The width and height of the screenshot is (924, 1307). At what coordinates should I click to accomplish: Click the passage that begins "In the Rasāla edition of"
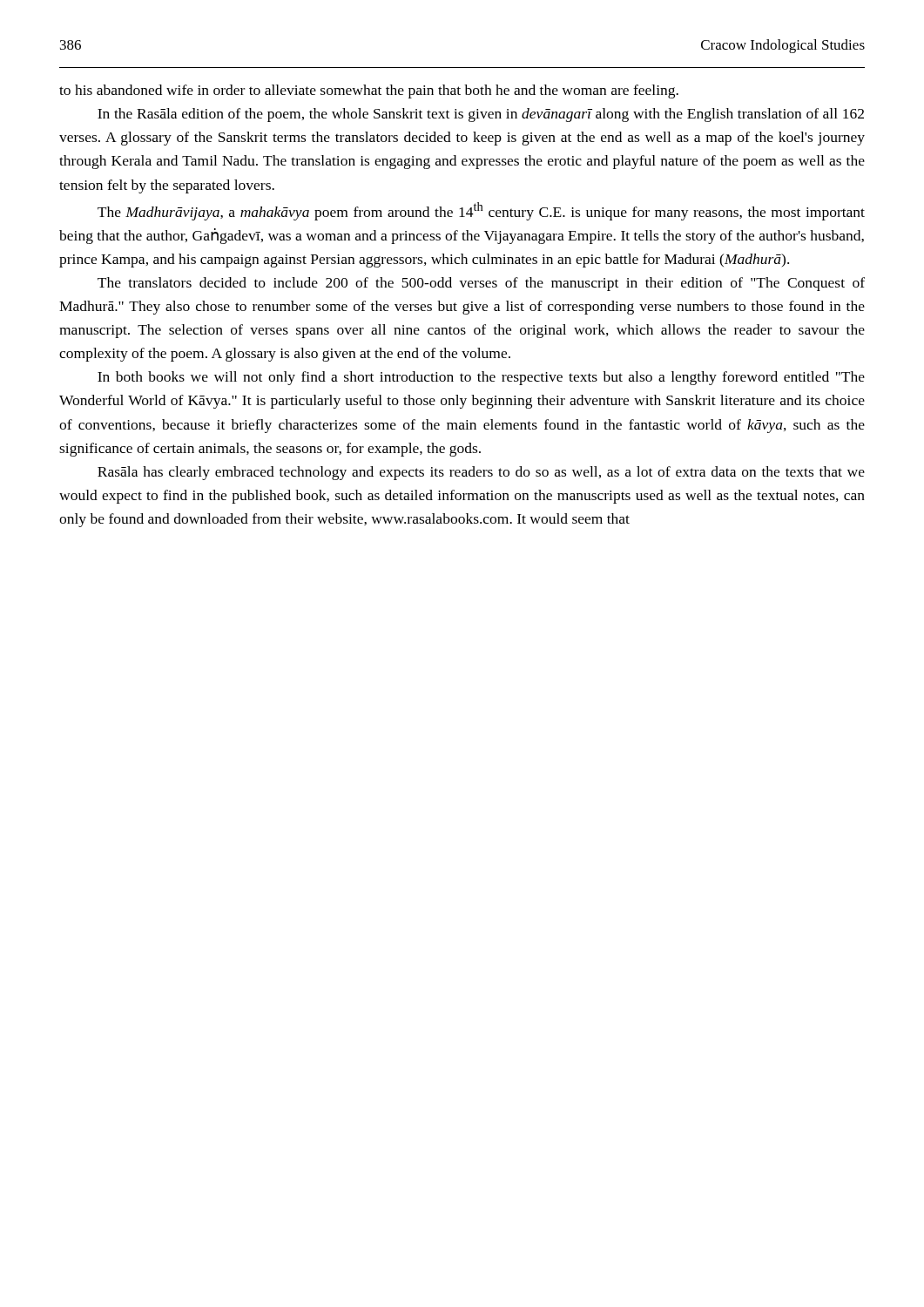point(462,149)
